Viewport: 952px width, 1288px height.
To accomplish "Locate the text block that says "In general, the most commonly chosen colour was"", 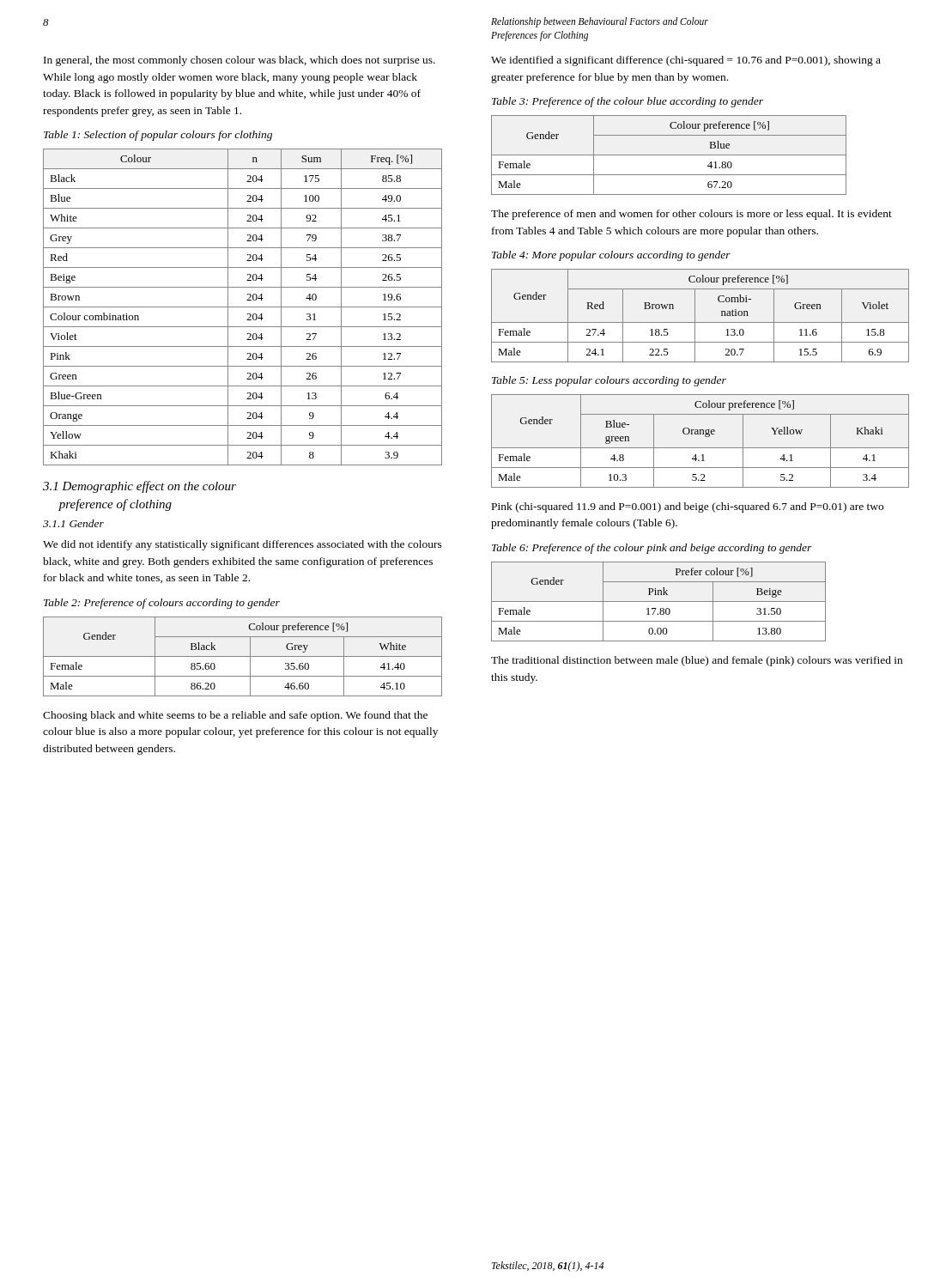I will pyautogui.click(x=239, y=85).
